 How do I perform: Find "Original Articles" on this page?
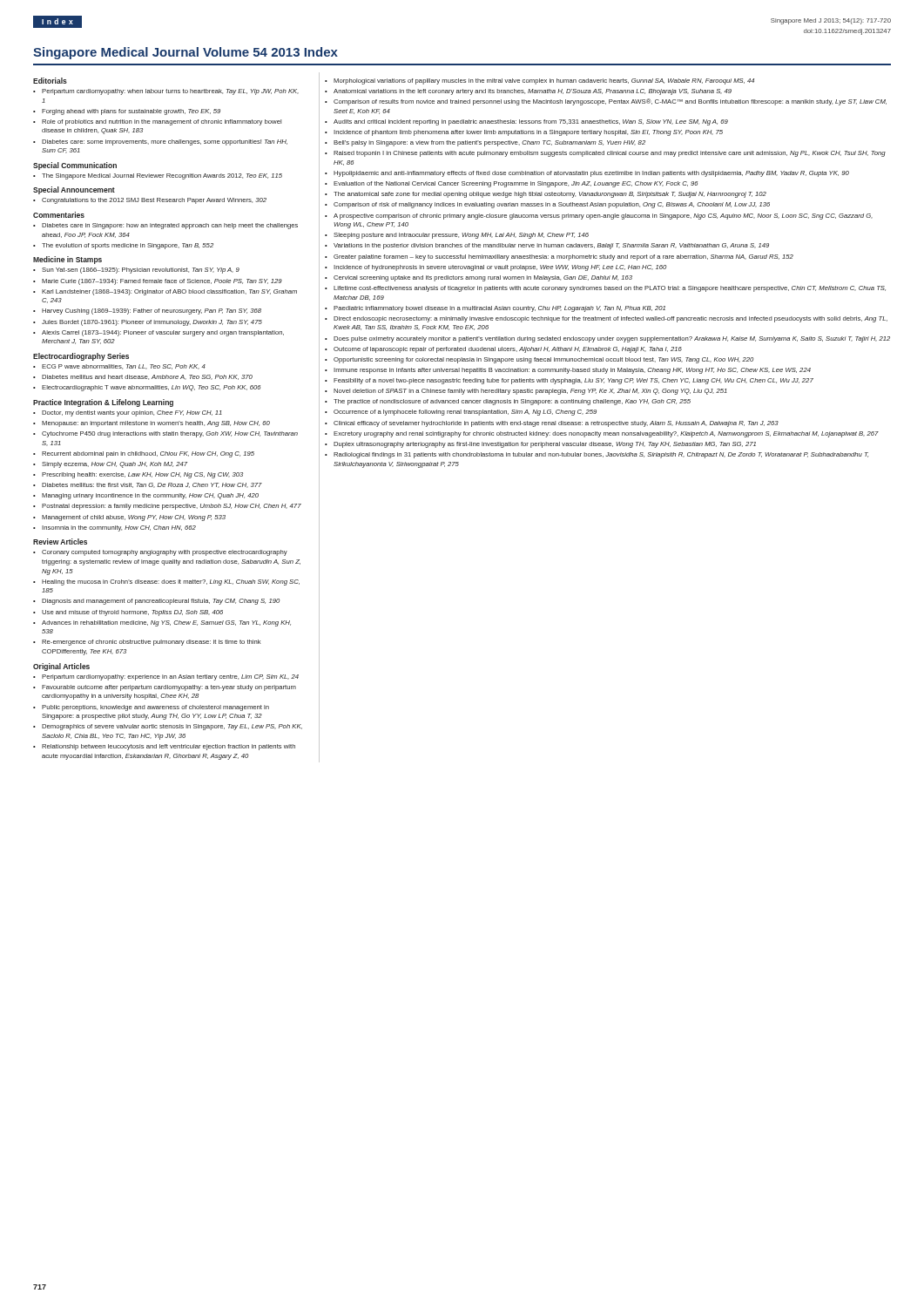(x=62, y=666)
